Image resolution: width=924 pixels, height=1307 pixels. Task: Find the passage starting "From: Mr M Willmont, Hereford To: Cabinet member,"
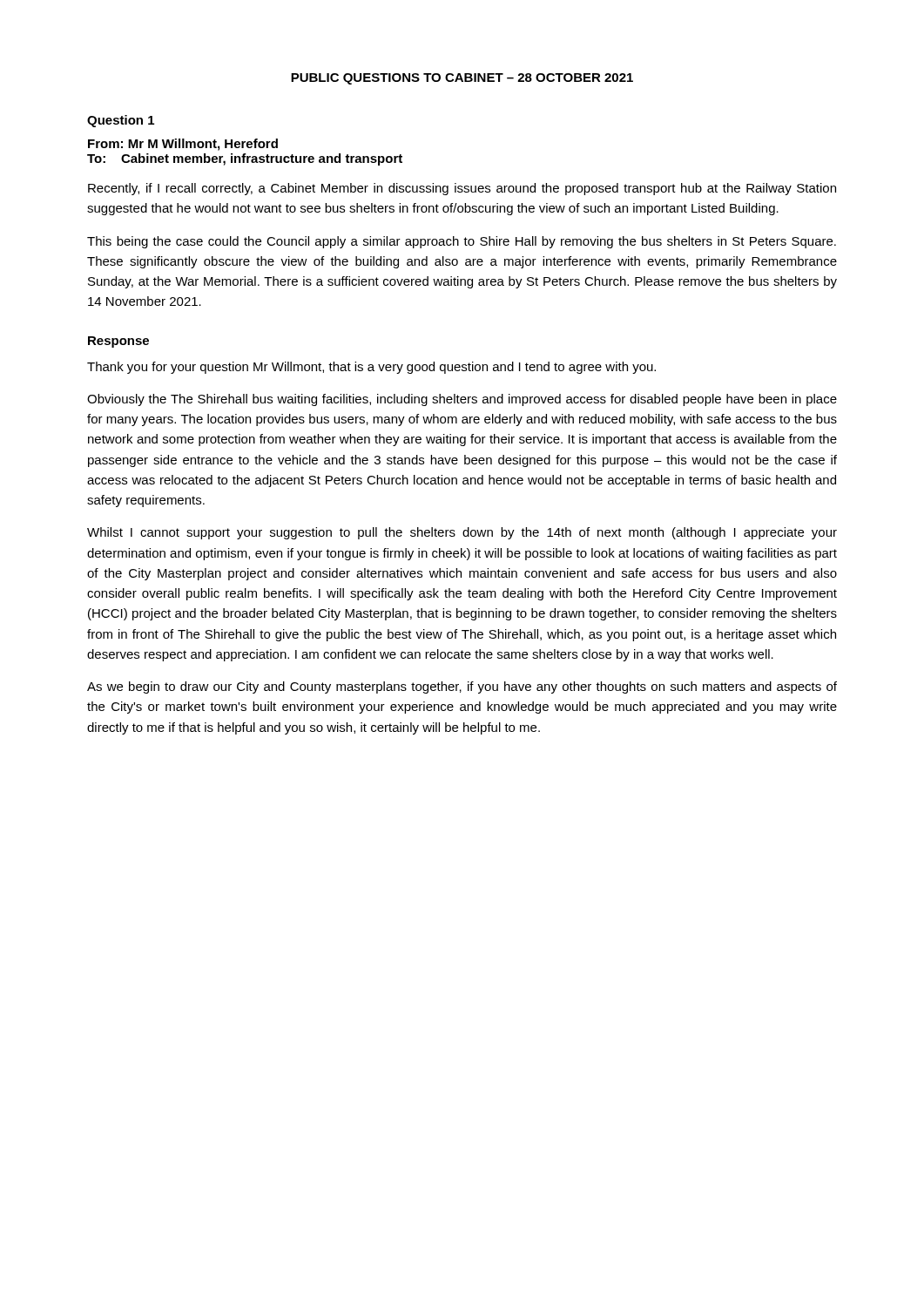(x=183, y=145)
